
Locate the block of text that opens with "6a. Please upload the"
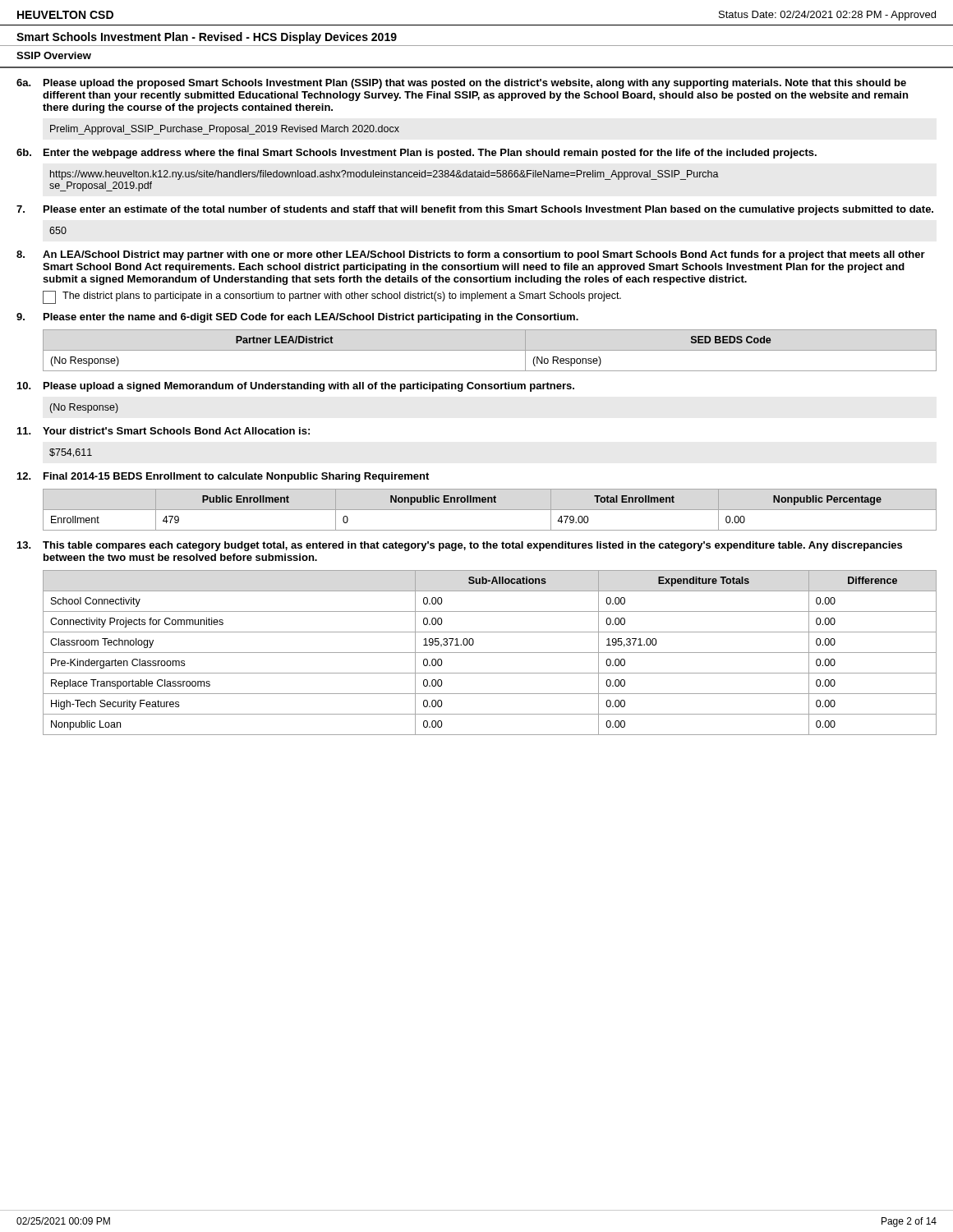point(476,108)
